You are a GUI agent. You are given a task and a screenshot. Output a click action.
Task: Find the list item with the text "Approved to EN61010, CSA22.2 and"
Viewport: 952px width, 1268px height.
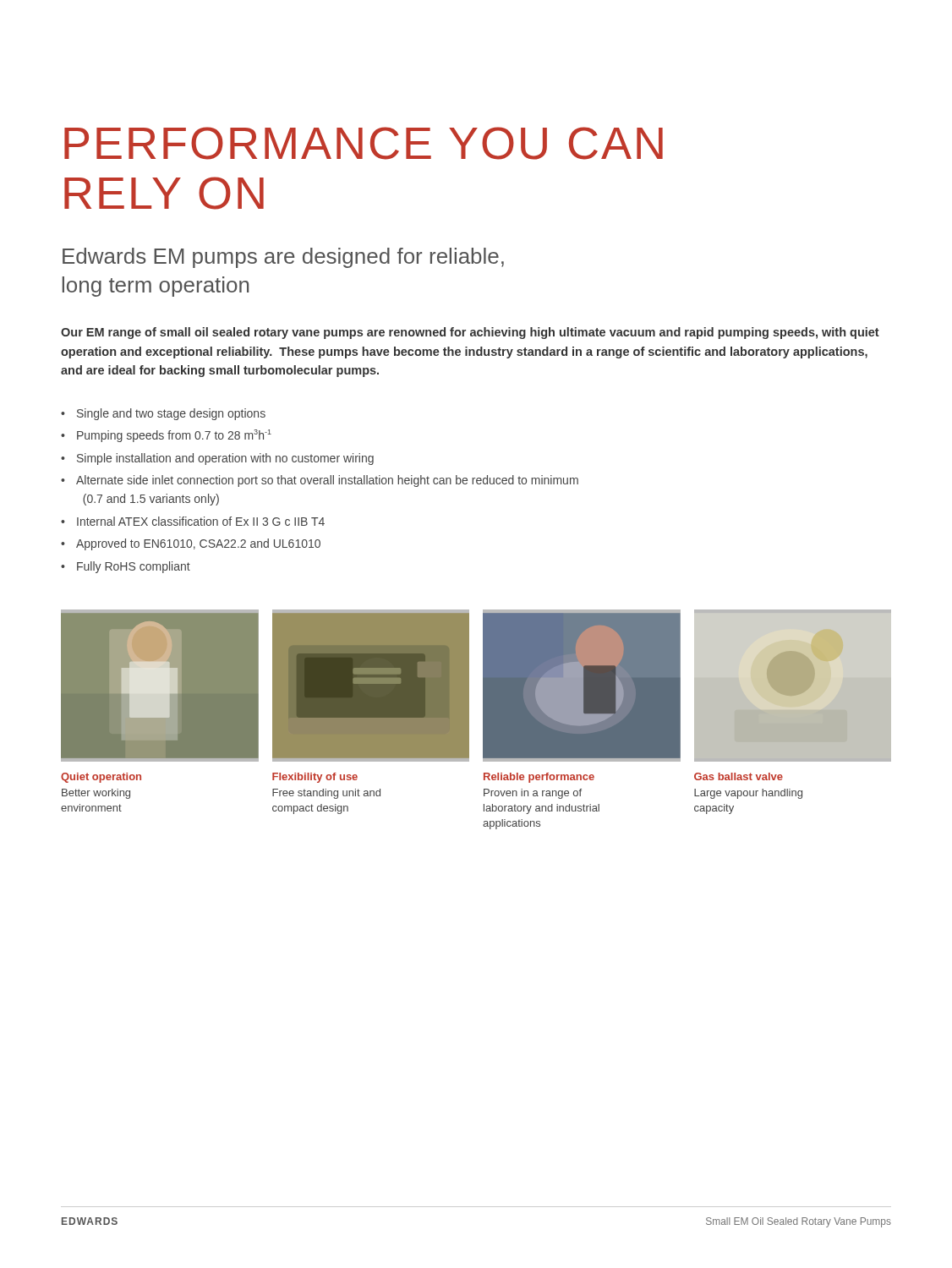(198, 544)
